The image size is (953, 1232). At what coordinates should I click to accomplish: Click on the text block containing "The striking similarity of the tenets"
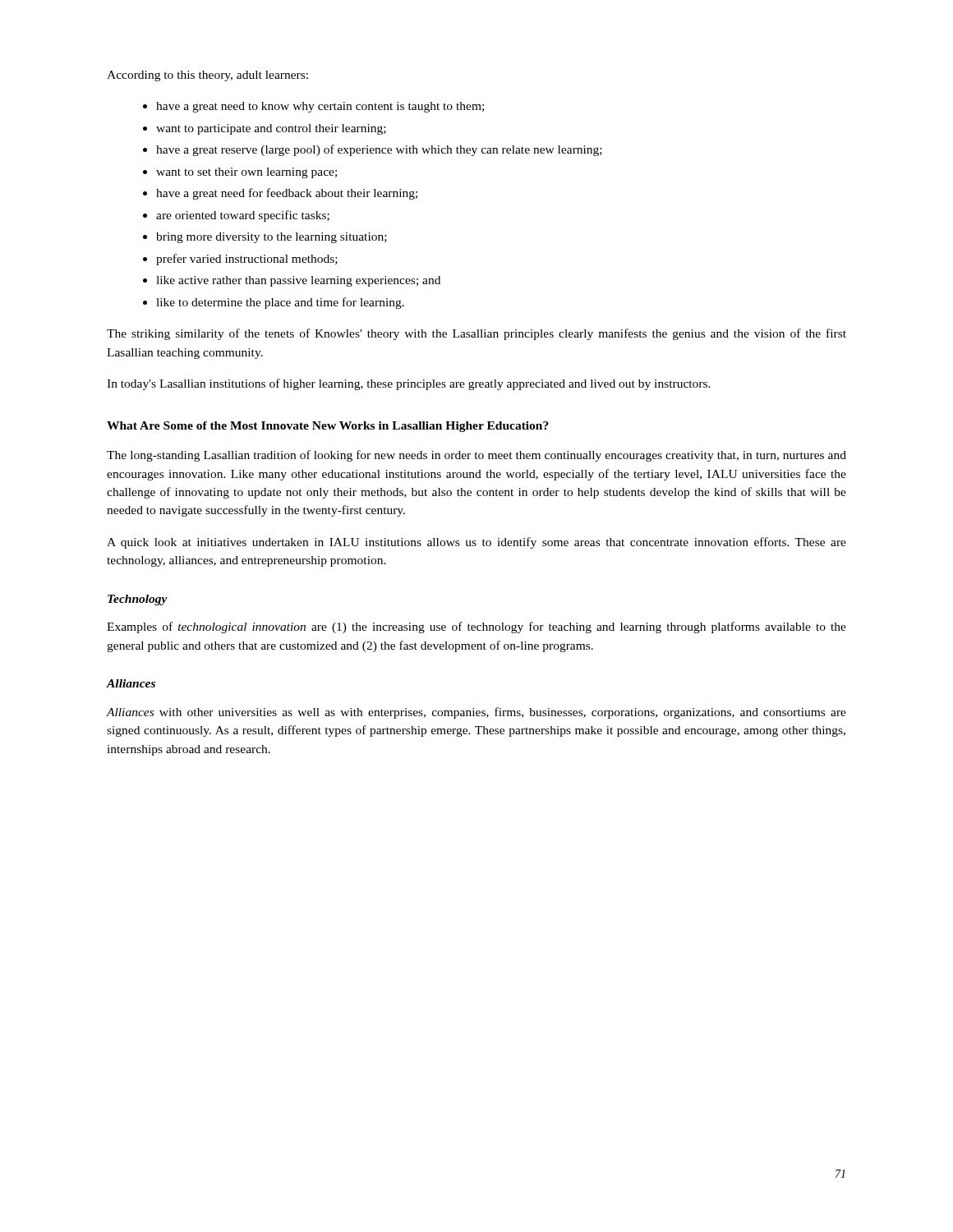point(476,342)
